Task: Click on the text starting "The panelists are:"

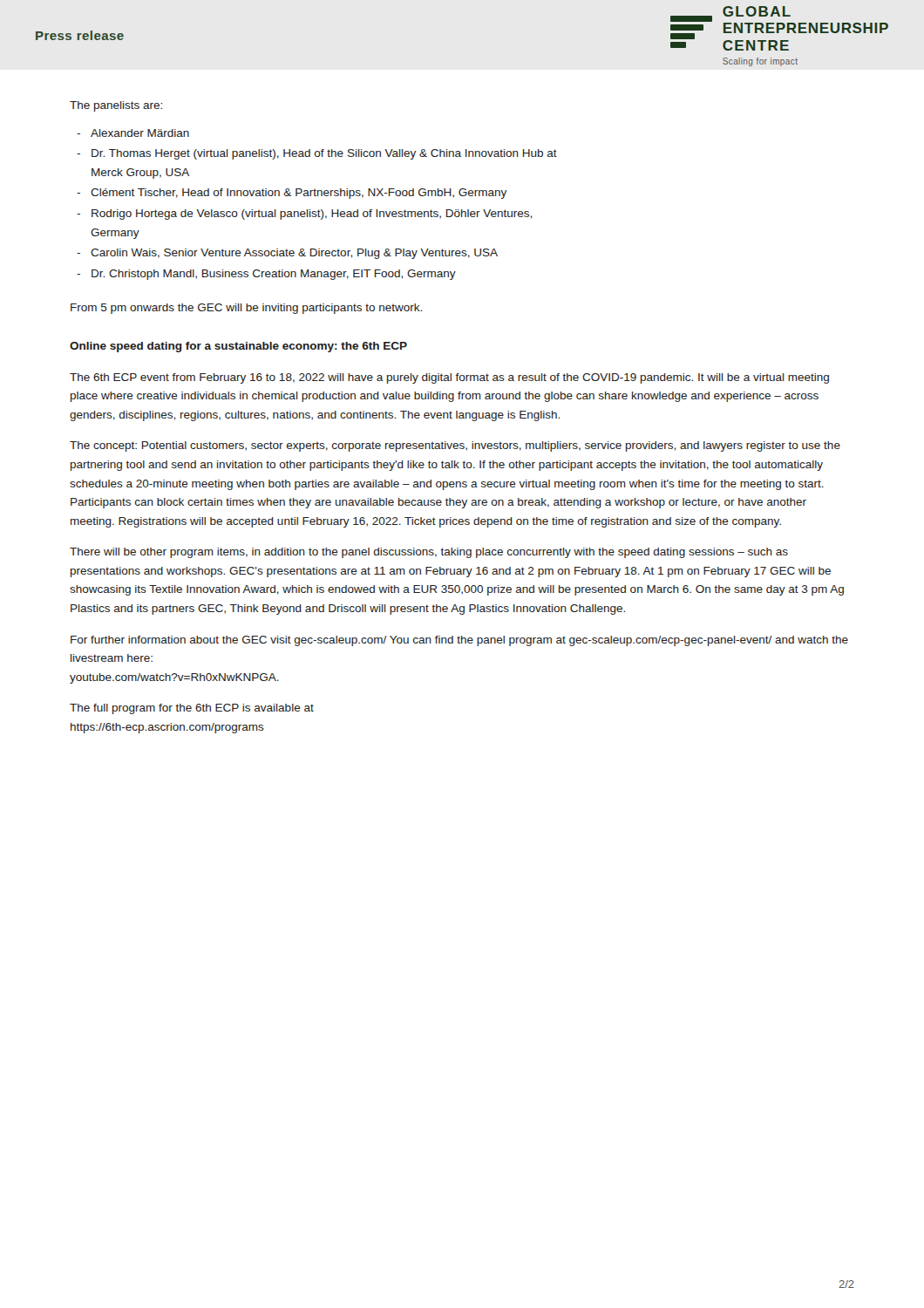Action: pyautogui.click(x=117, y=105)
